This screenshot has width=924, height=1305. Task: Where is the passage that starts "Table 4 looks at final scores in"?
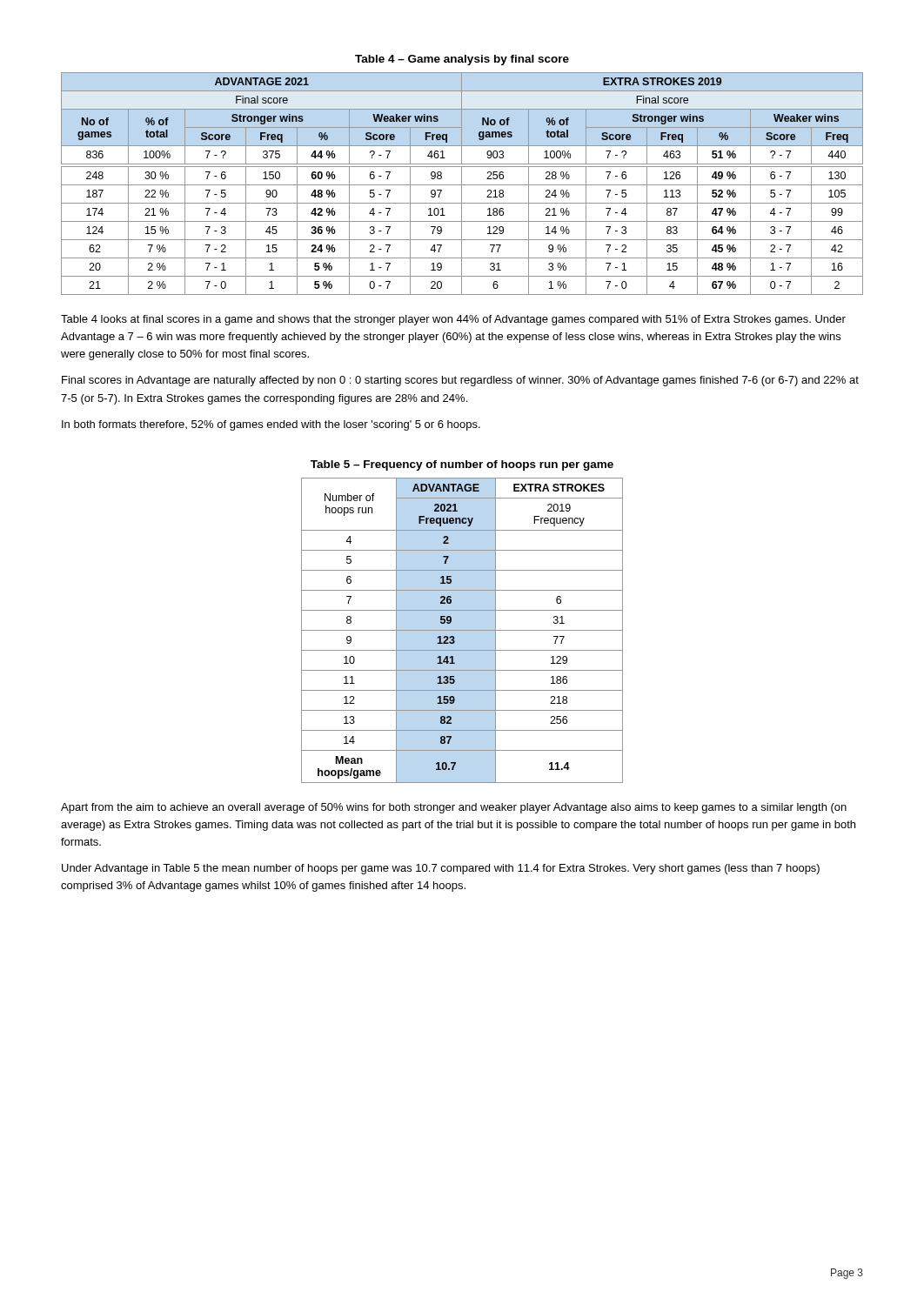tap(453, 336)
